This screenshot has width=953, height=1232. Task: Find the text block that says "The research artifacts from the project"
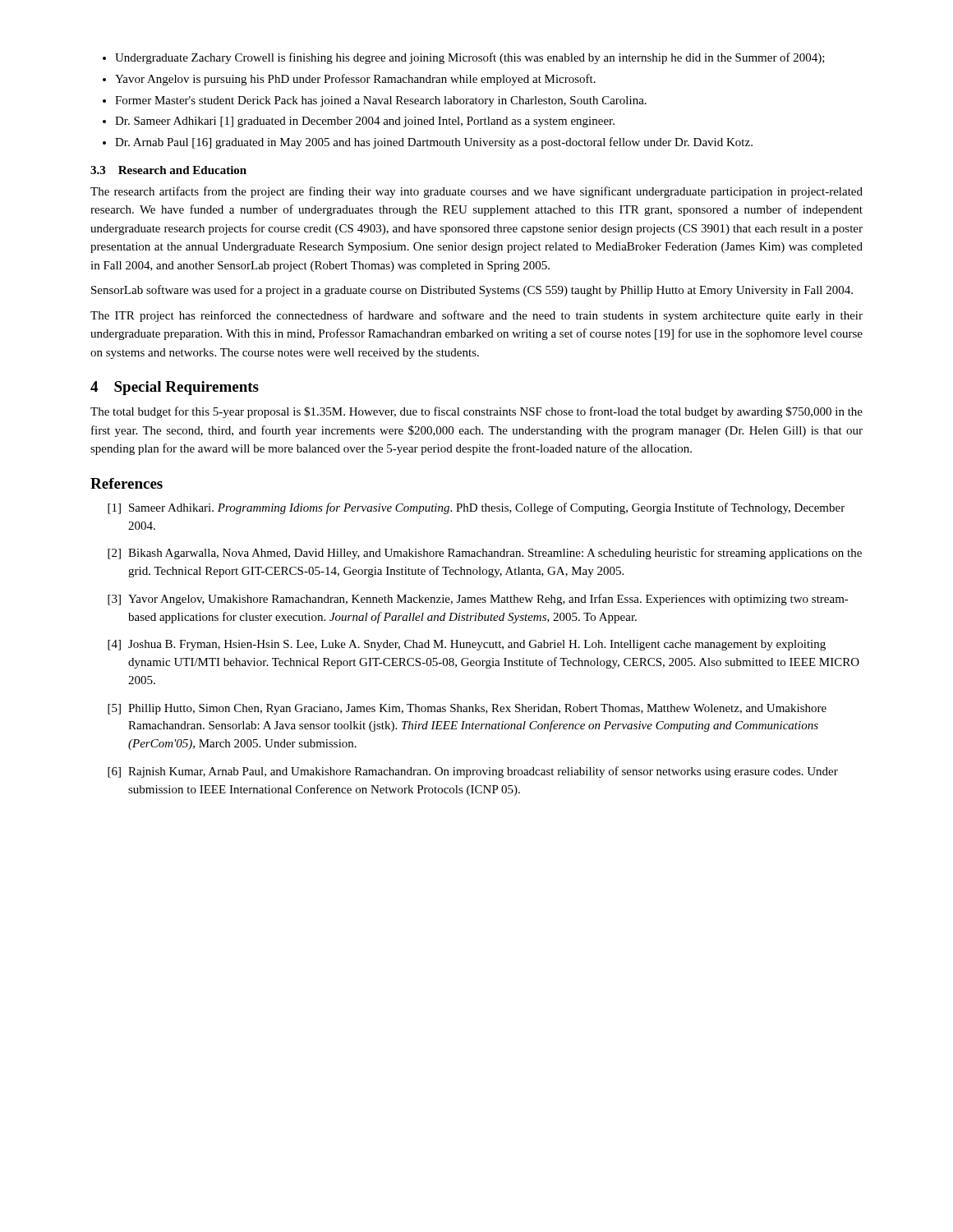pyautogui.click(x=476, y=228)
